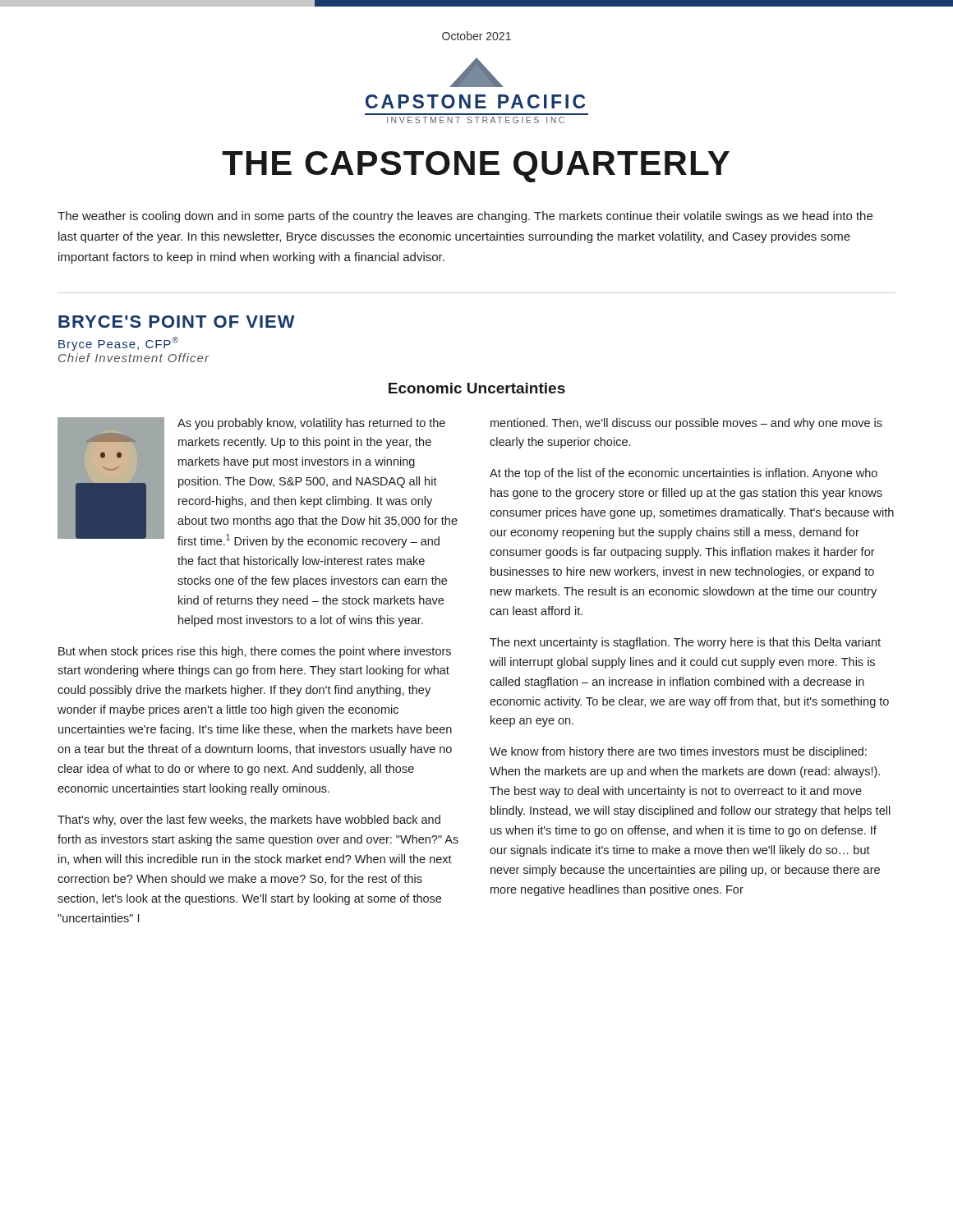Locate the text block that reads "The next uncertainty is stagflation. The"
This screenshot has width=953, height=1232.
(x=689, y=681)
